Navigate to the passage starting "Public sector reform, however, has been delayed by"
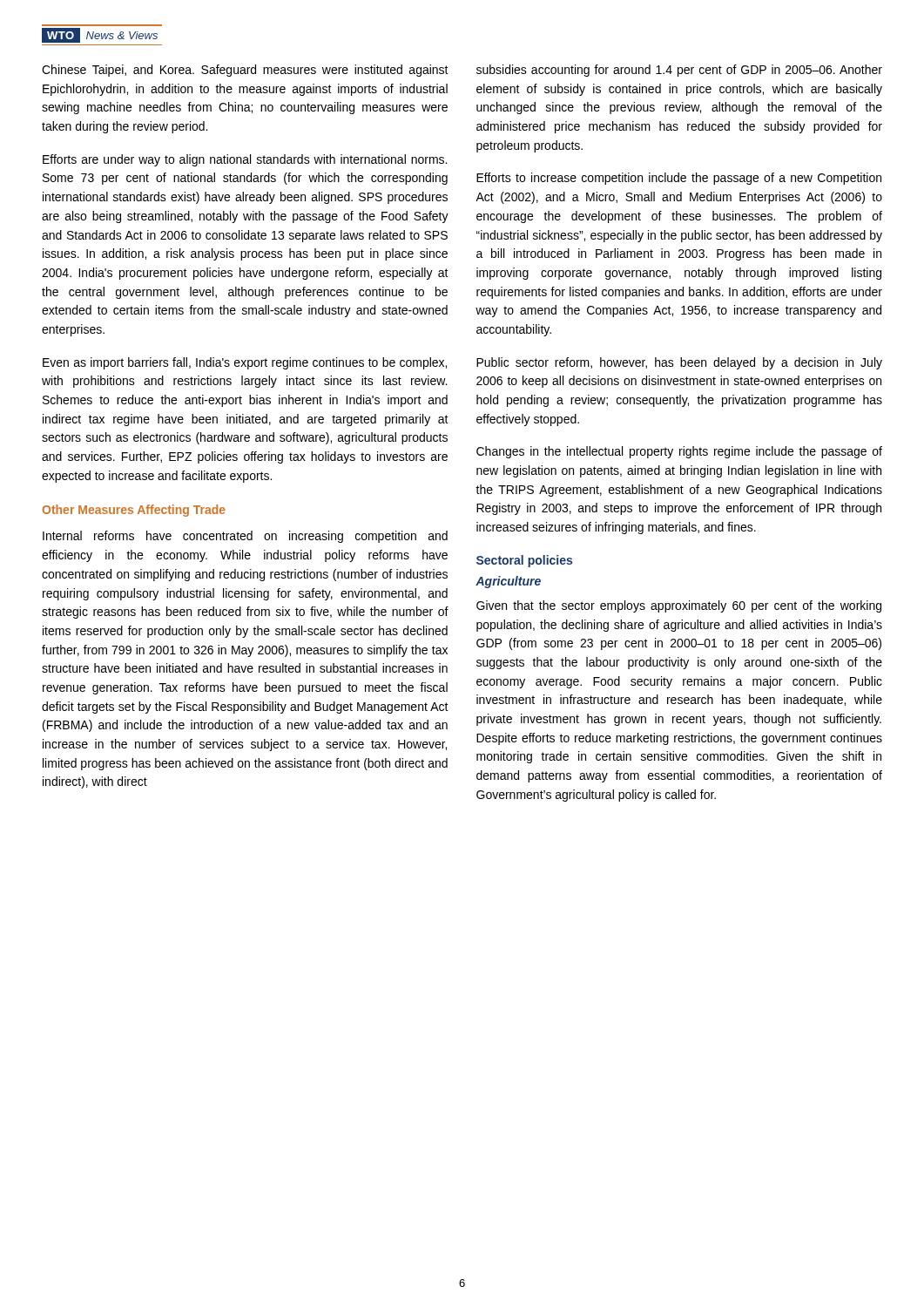Image resolution: width=924 pixels, height=1307 pixels. (679, 391)
